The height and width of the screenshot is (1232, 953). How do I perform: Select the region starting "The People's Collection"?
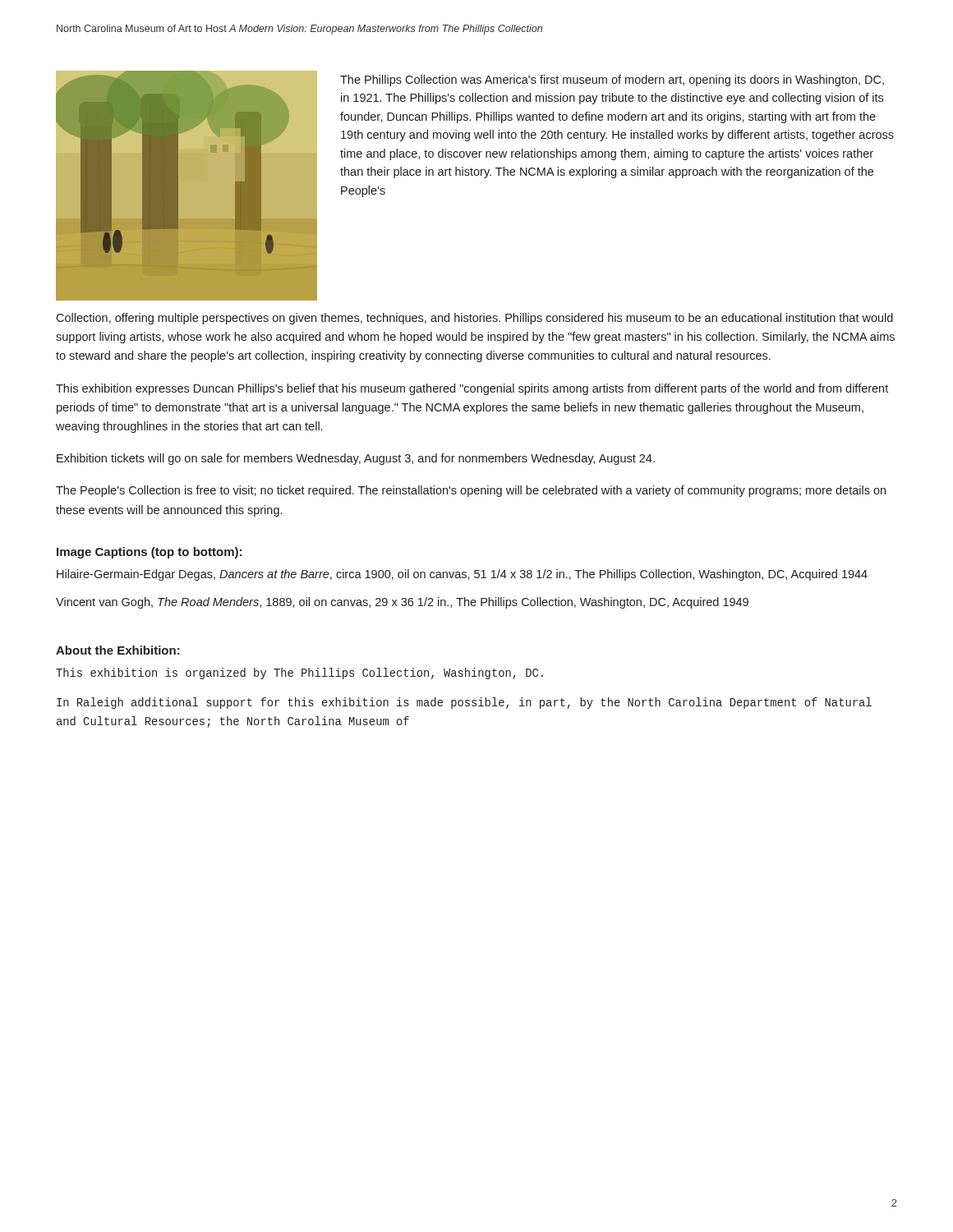point(471,500)
